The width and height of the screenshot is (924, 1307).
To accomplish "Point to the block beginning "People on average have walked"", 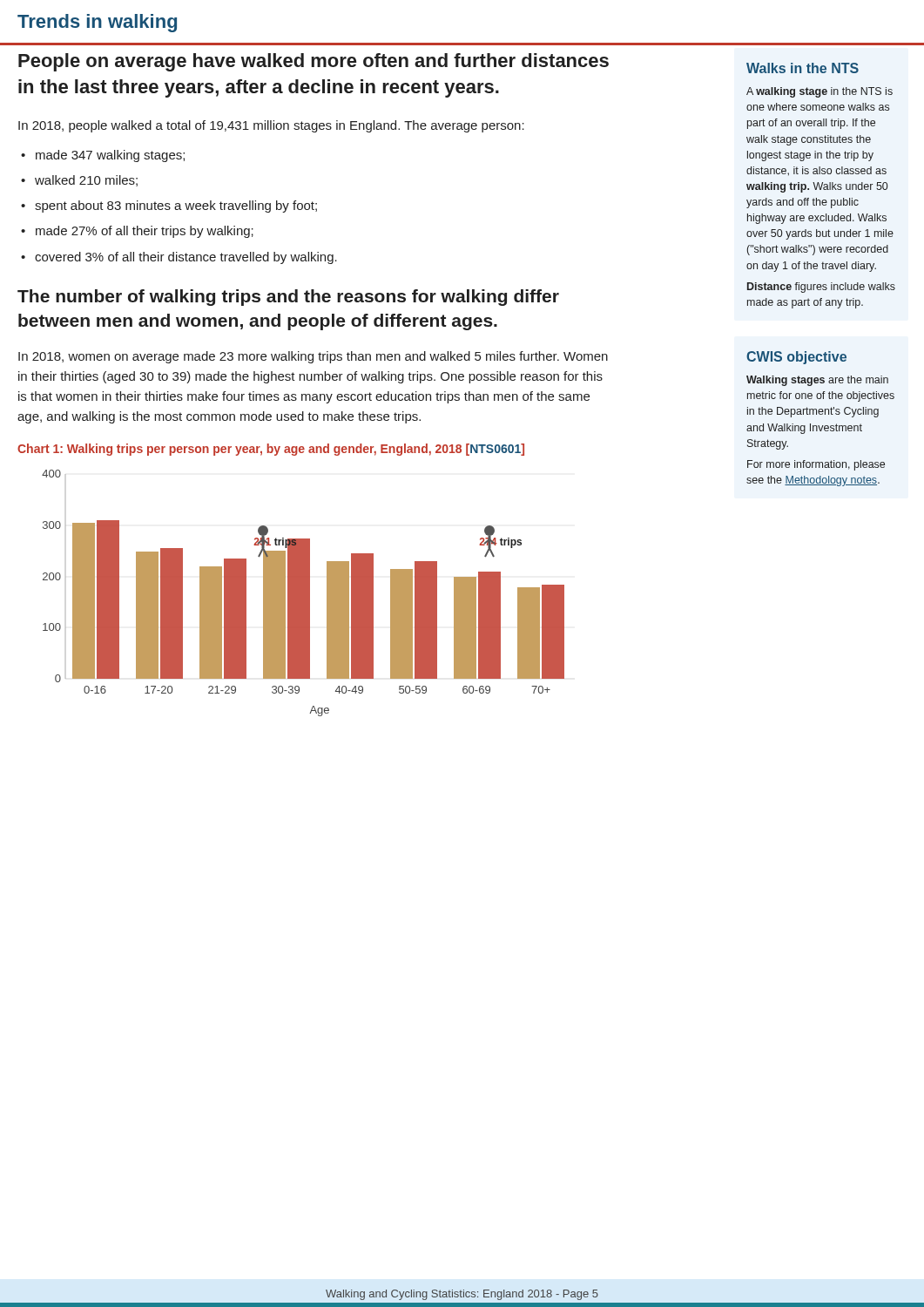I will click(x=314, y=74).
